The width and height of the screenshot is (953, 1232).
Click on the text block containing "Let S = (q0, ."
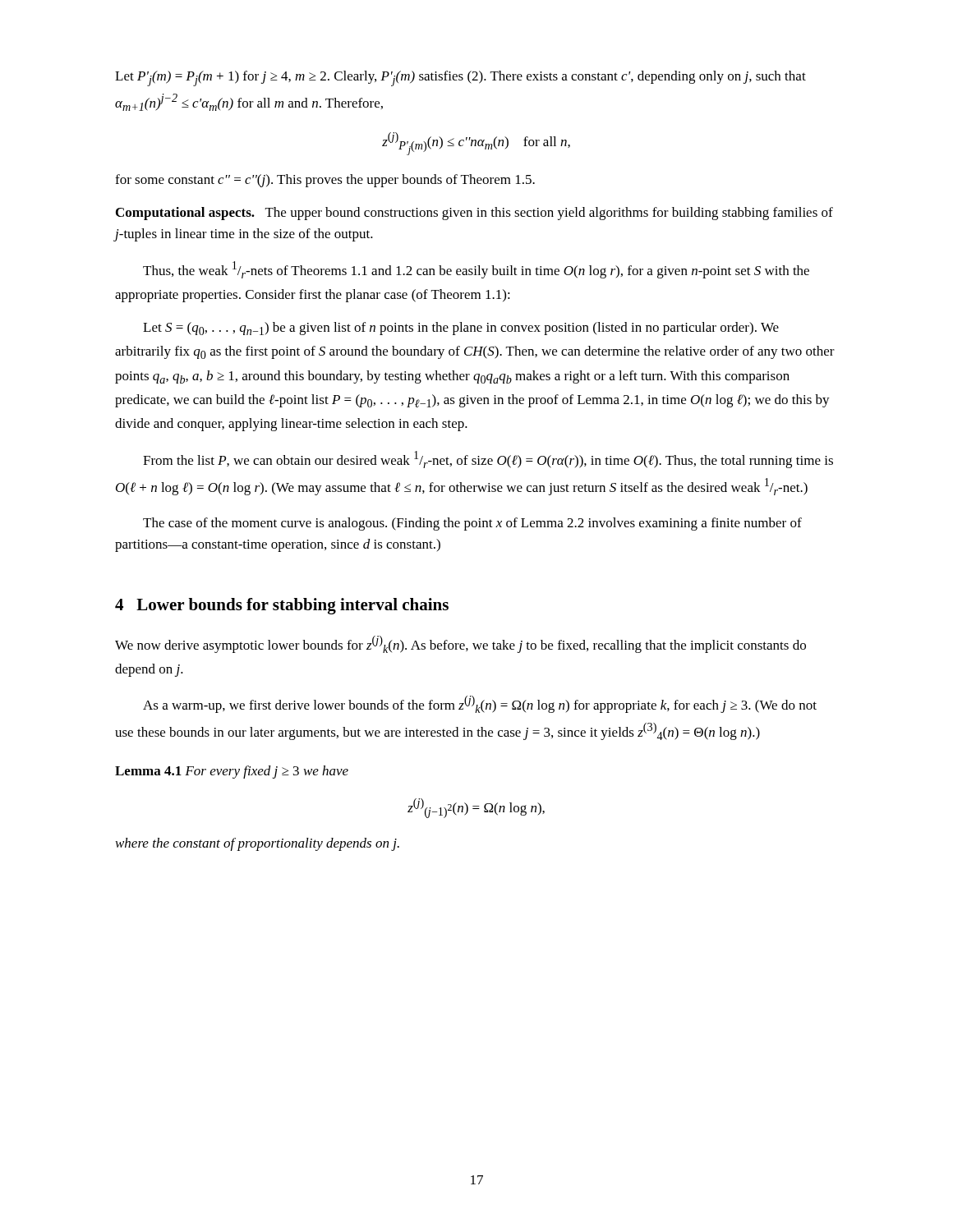[x=476, y=376]
